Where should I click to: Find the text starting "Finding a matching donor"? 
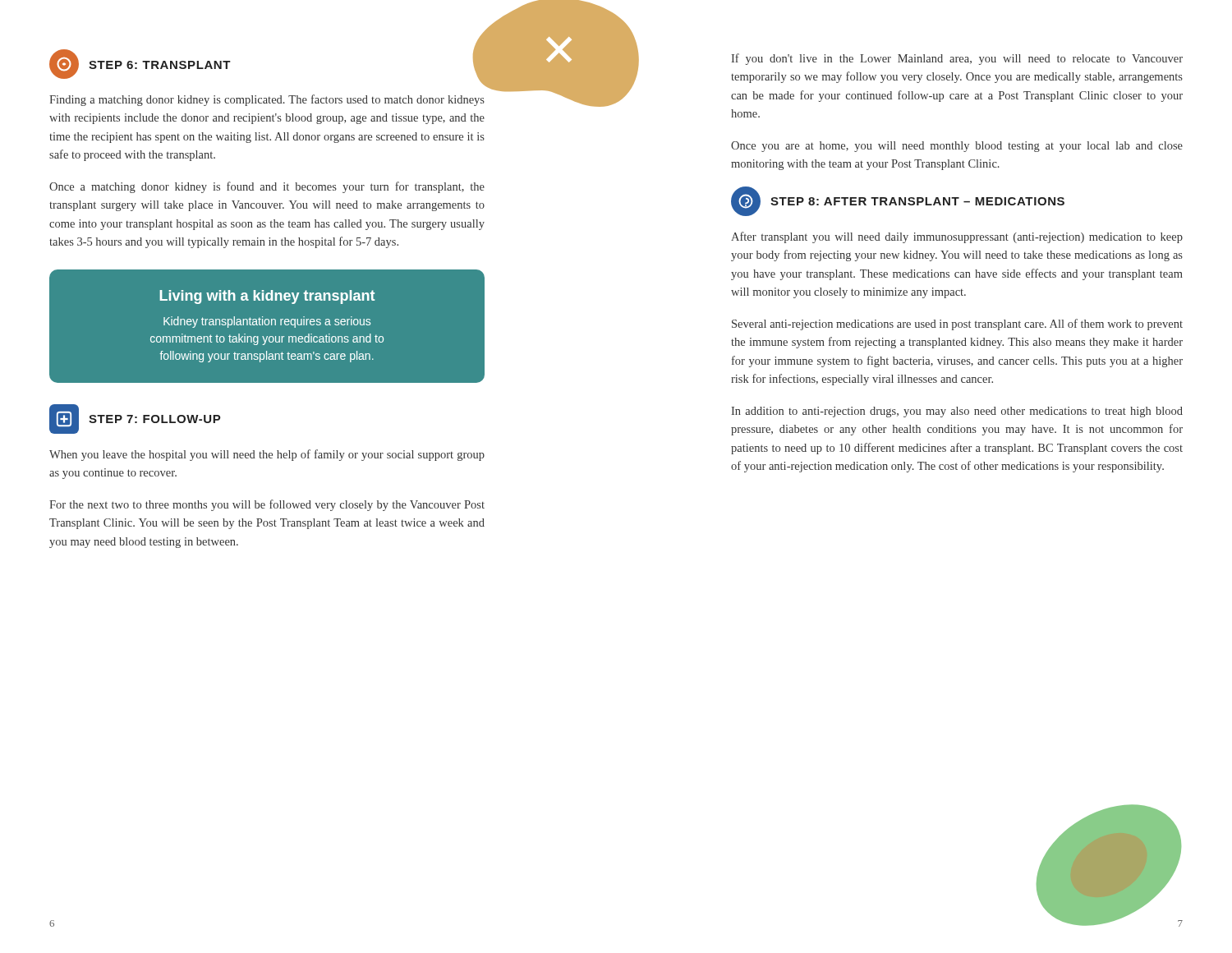[267, 127]
